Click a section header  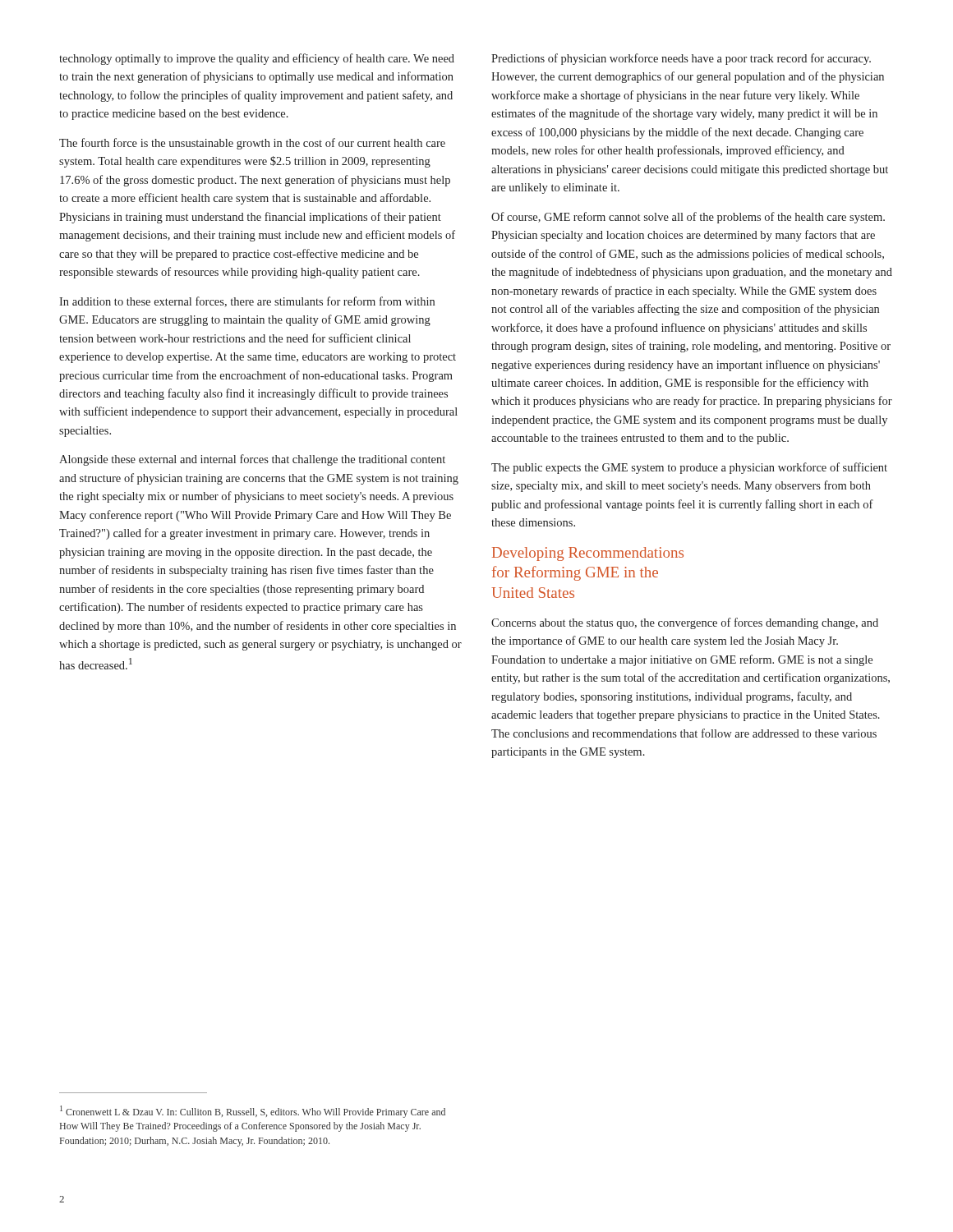693,573
